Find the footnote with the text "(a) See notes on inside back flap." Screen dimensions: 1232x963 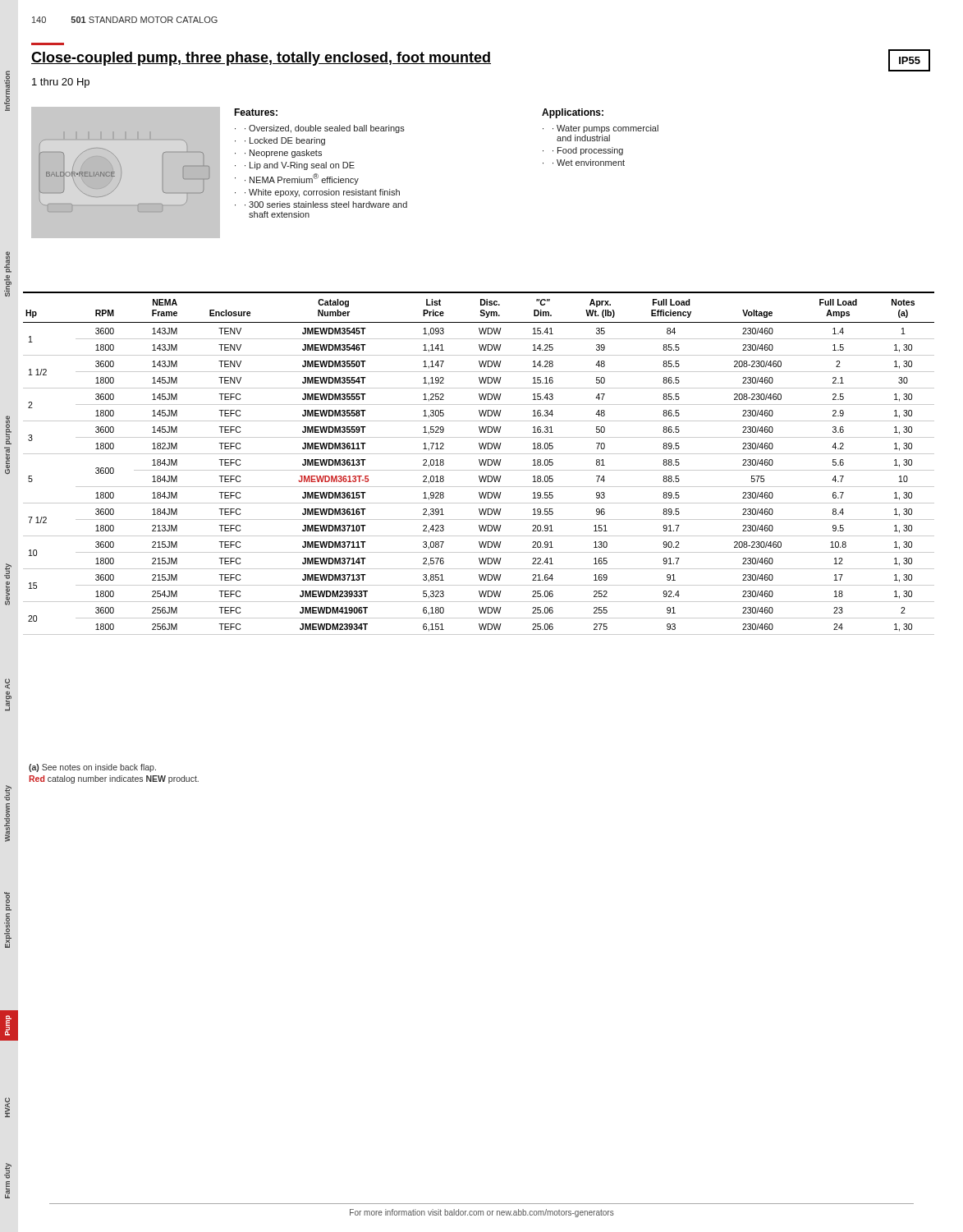point(93,767)
